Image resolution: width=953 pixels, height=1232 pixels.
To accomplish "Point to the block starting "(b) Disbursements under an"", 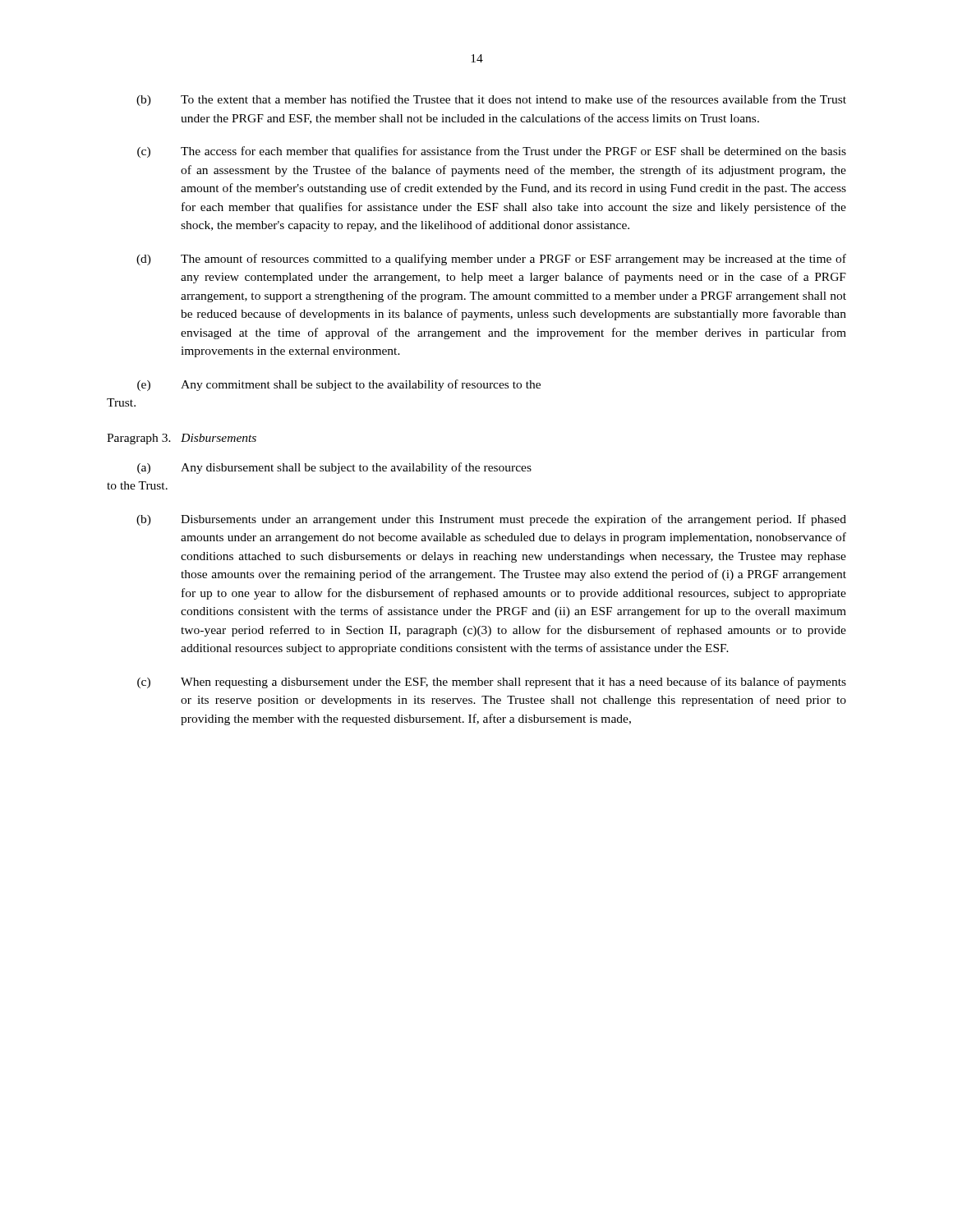I will (476, 584).
